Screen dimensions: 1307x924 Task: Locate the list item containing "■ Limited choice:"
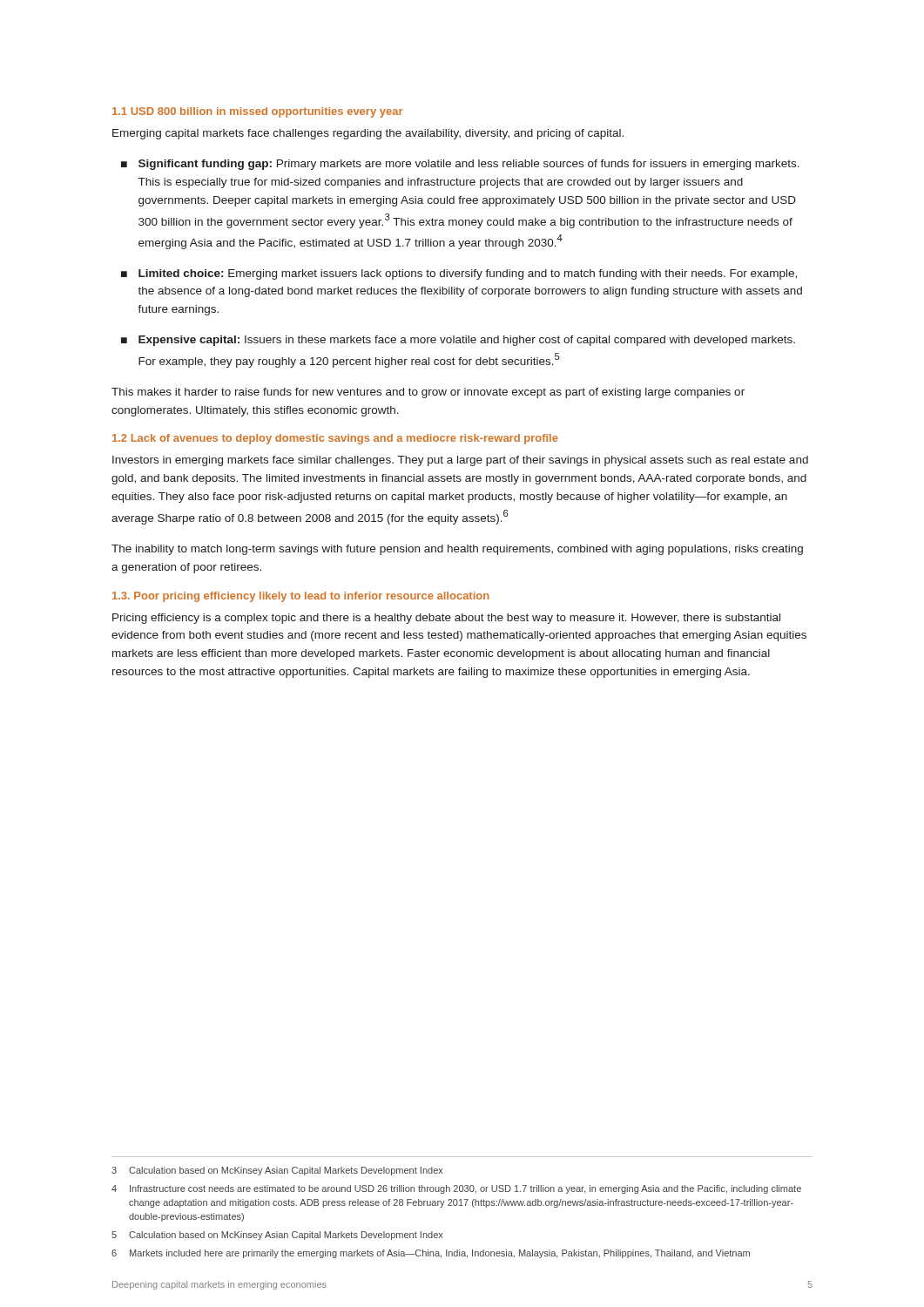[466, 292]
